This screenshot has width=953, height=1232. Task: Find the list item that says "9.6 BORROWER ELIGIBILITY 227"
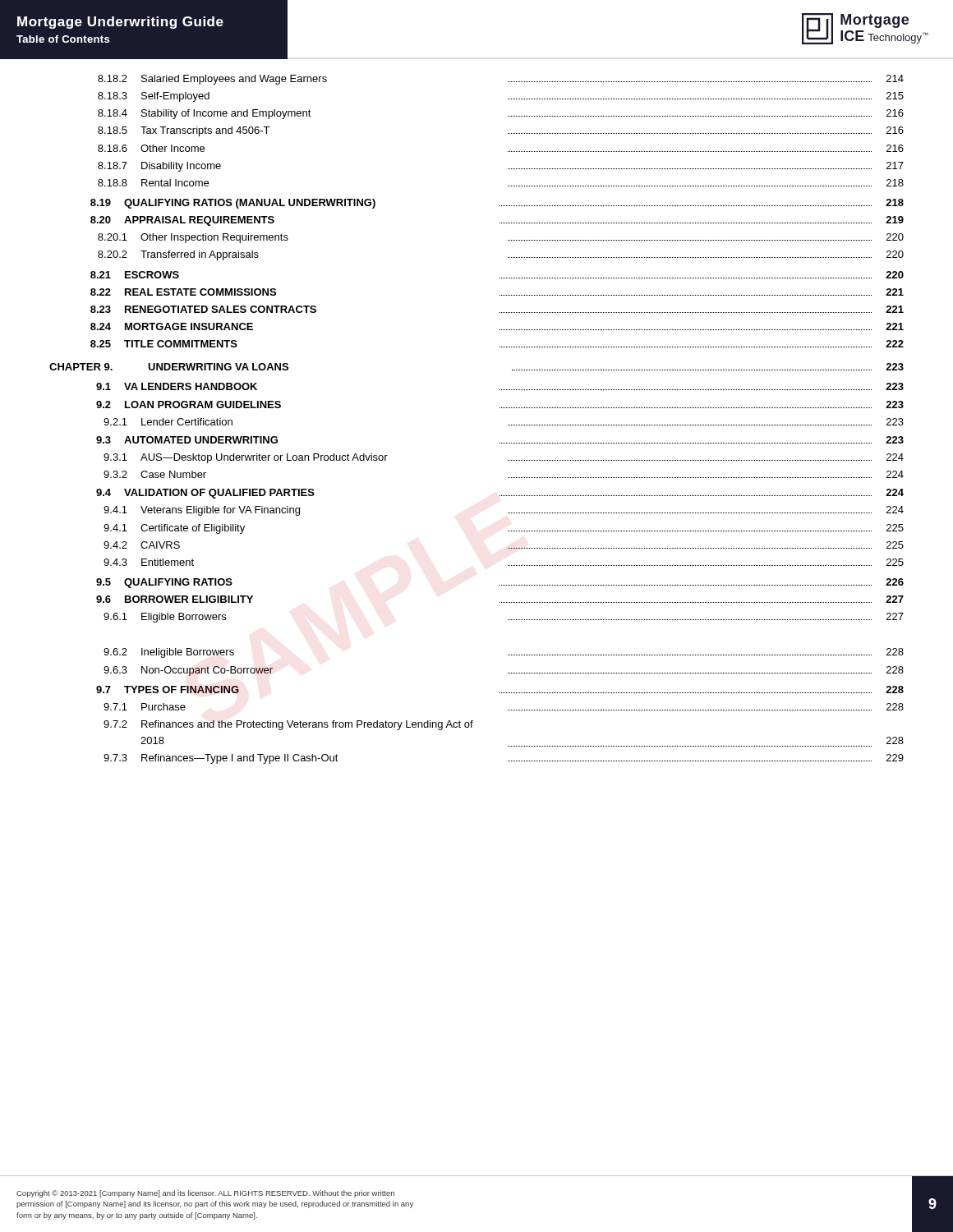click(x=500, y=599)
